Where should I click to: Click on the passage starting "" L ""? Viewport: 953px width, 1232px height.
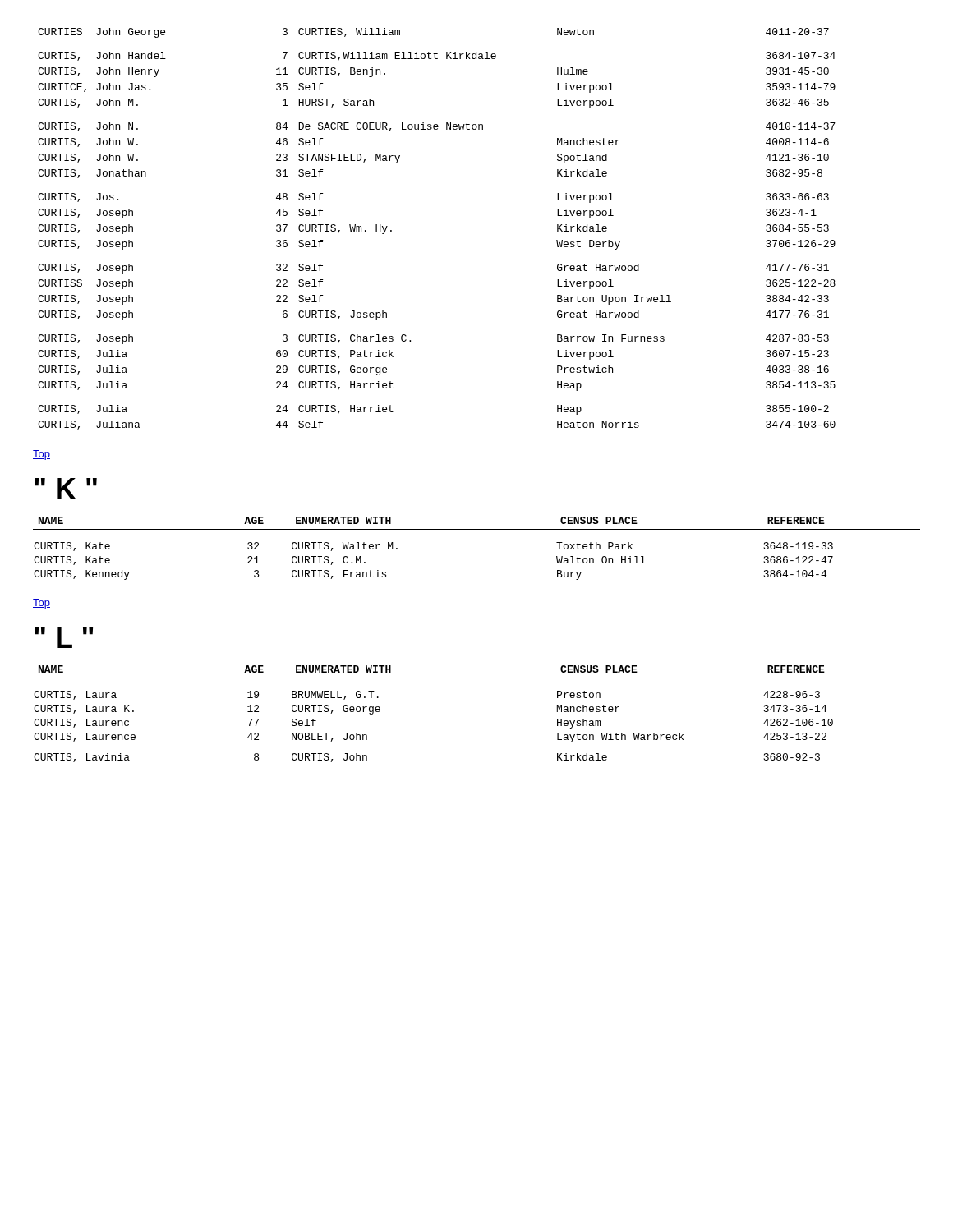[64, 638]
